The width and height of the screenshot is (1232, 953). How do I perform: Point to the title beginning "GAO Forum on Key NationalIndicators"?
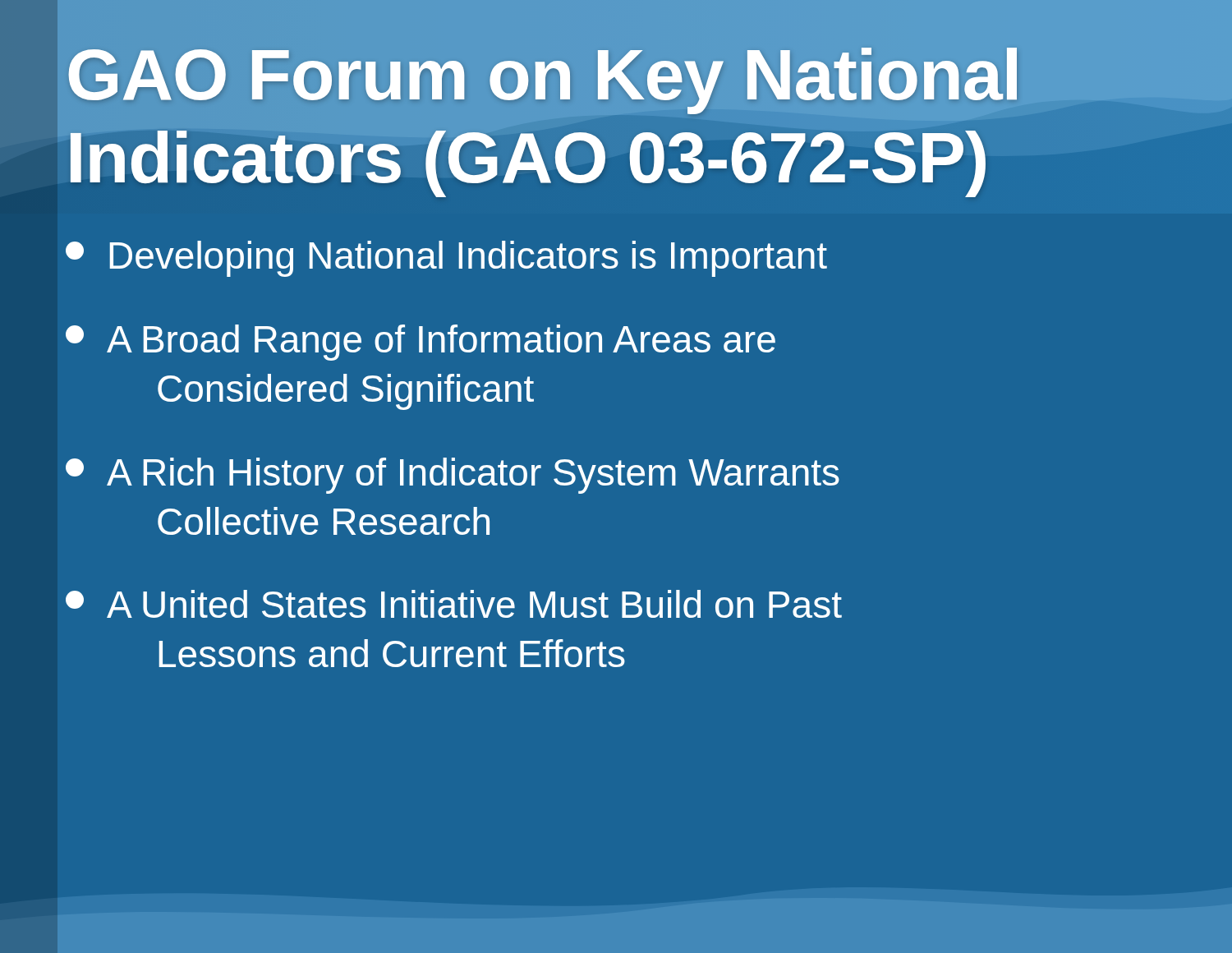point(620,116)
